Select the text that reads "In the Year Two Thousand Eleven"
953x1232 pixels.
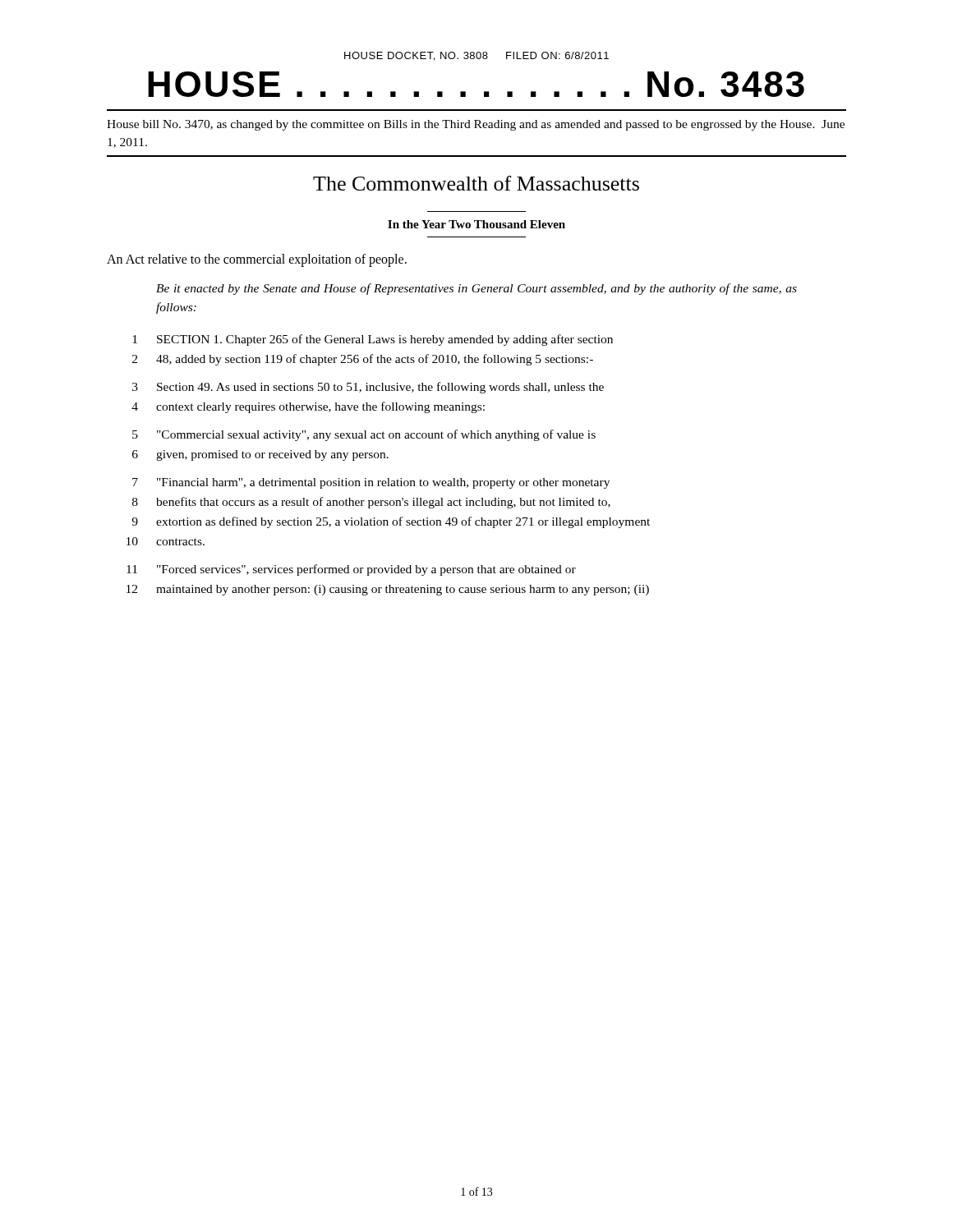[x=476, y=224]
